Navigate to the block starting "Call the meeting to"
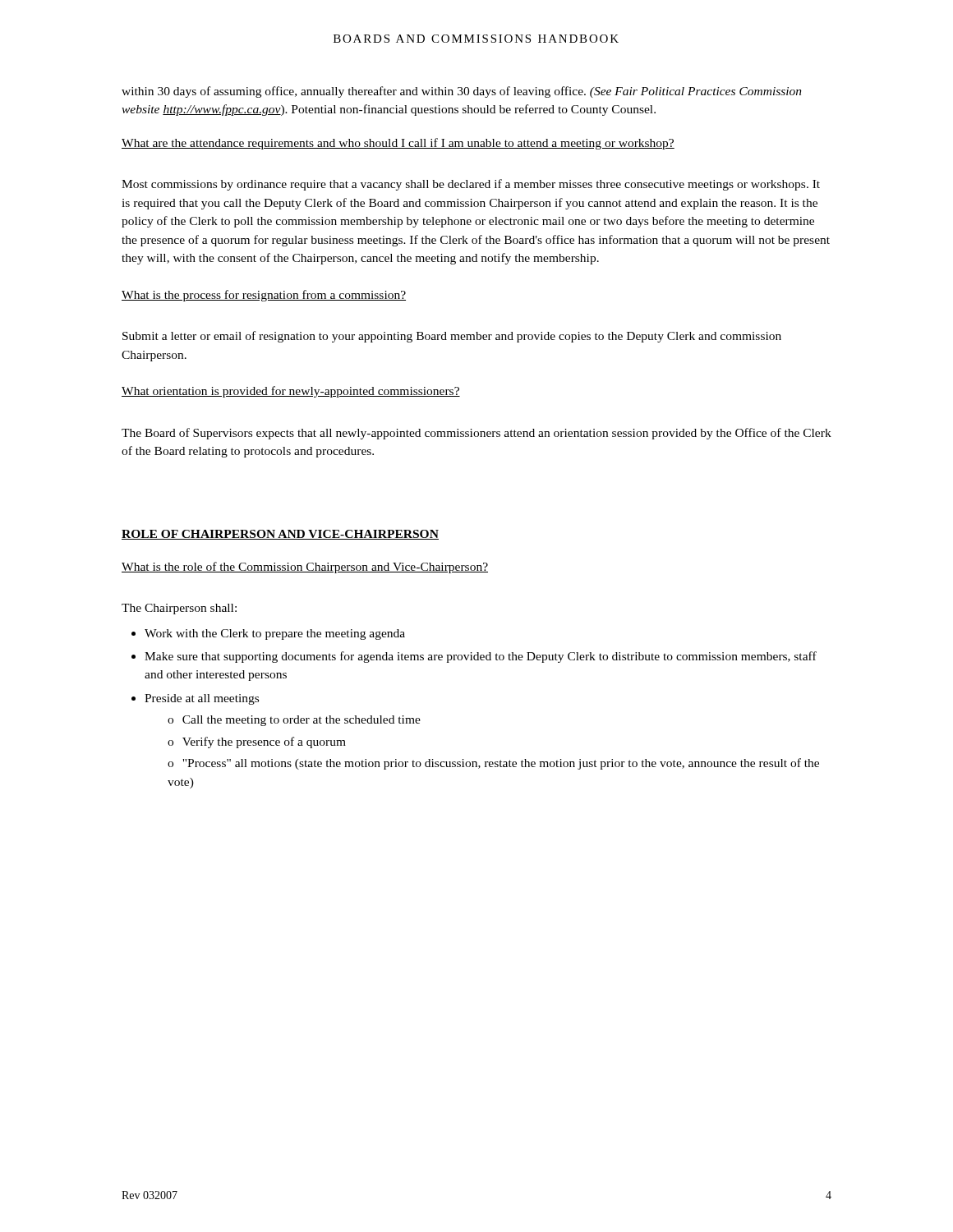Screen dimensions: 1232x953 [x=301, y=719]
